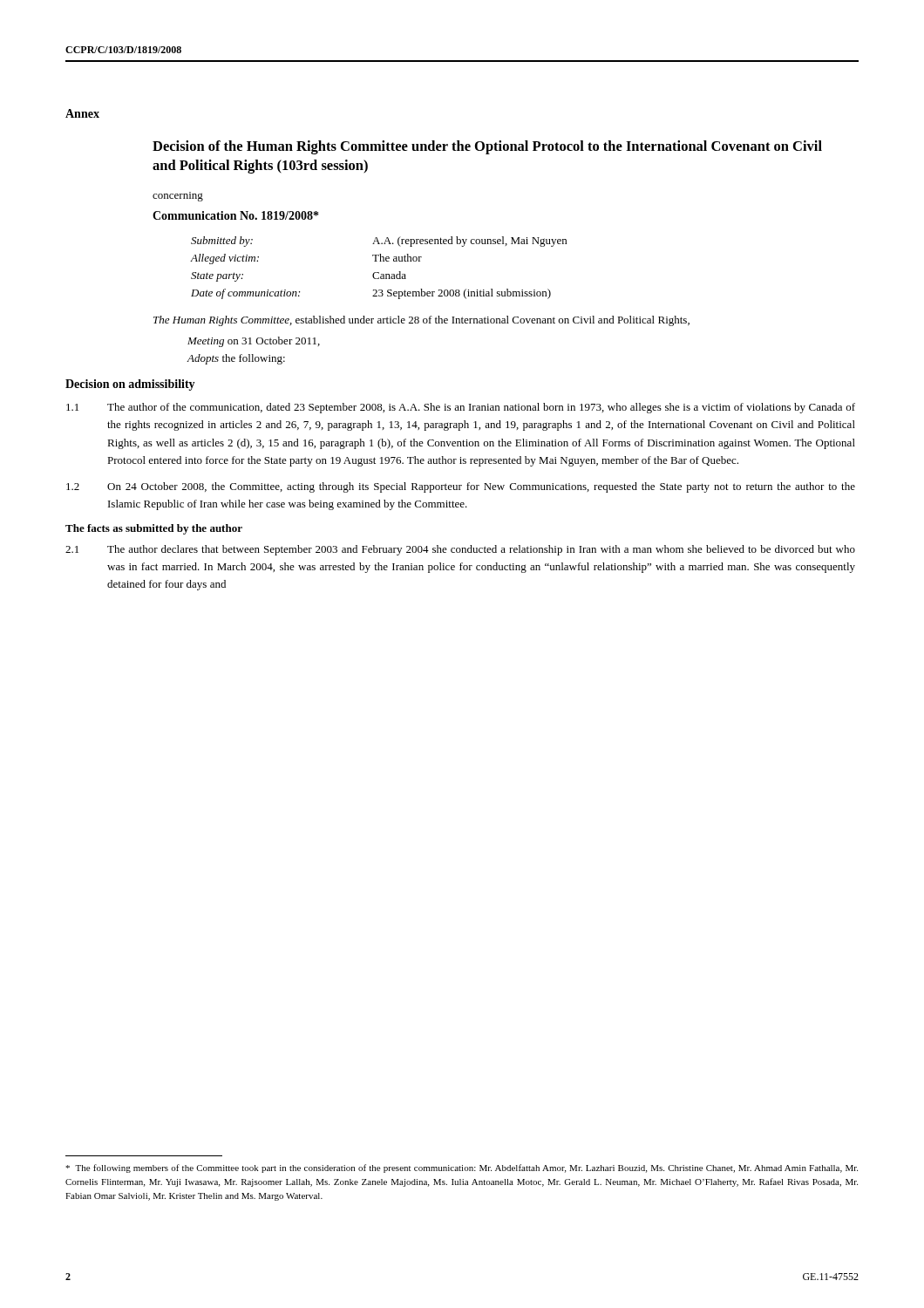Select the text block starting "1The author of the"
The image size is (924, 1308).
[x=460, y=434]
